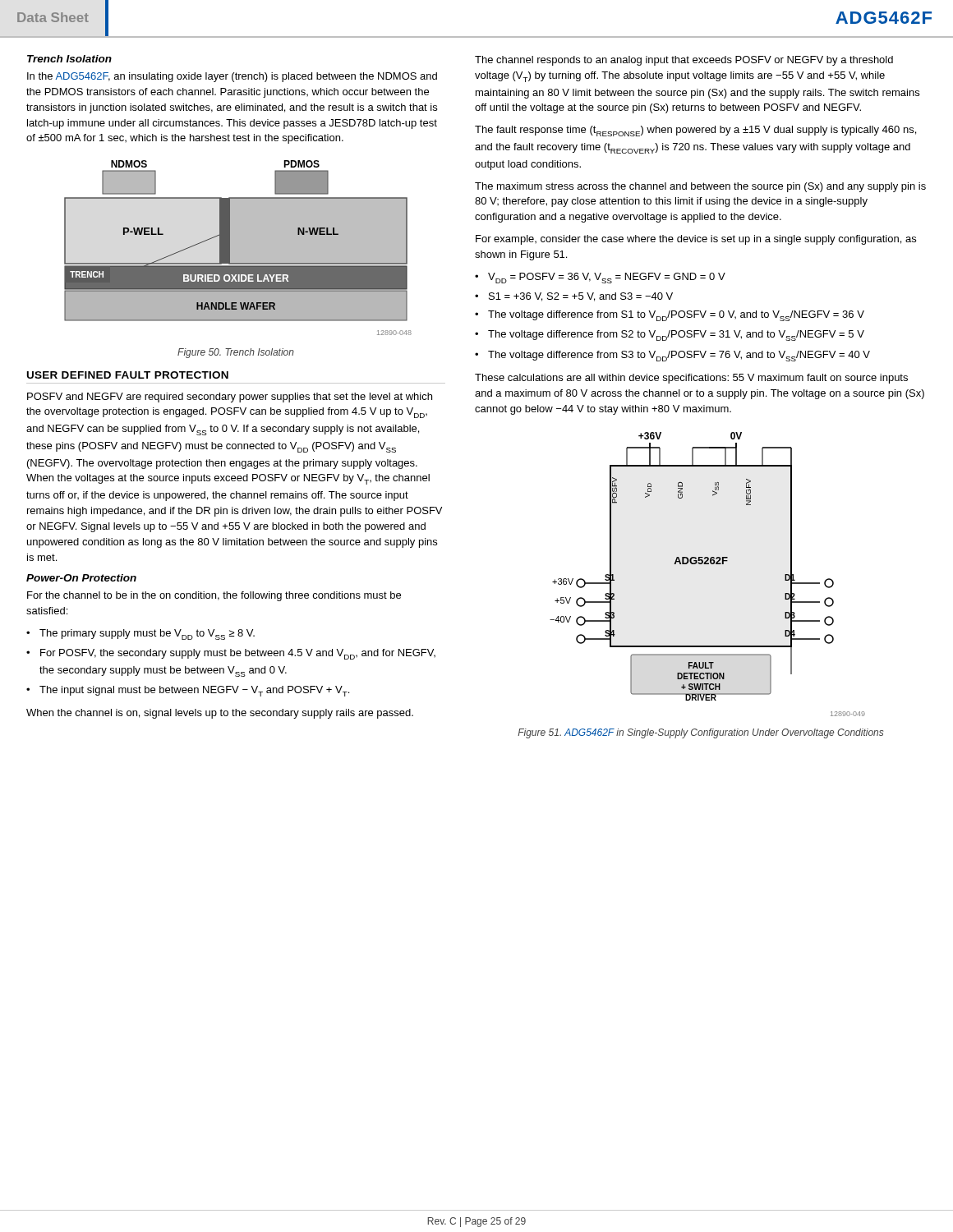
Task: Where does it say "Trench Isolation"?
Action: [69, 59]
